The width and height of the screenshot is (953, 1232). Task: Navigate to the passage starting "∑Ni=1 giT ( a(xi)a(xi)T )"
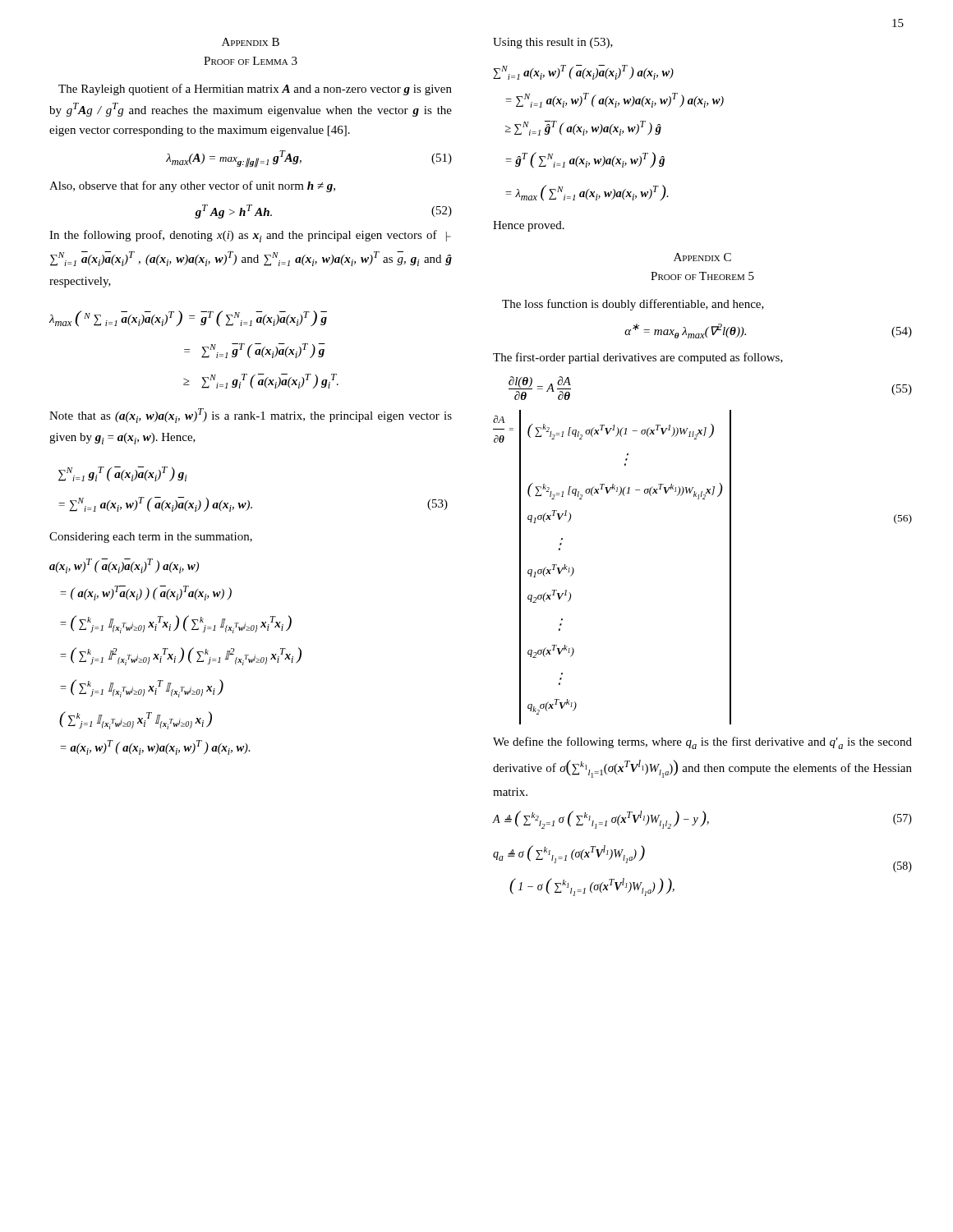coord(123,474)
